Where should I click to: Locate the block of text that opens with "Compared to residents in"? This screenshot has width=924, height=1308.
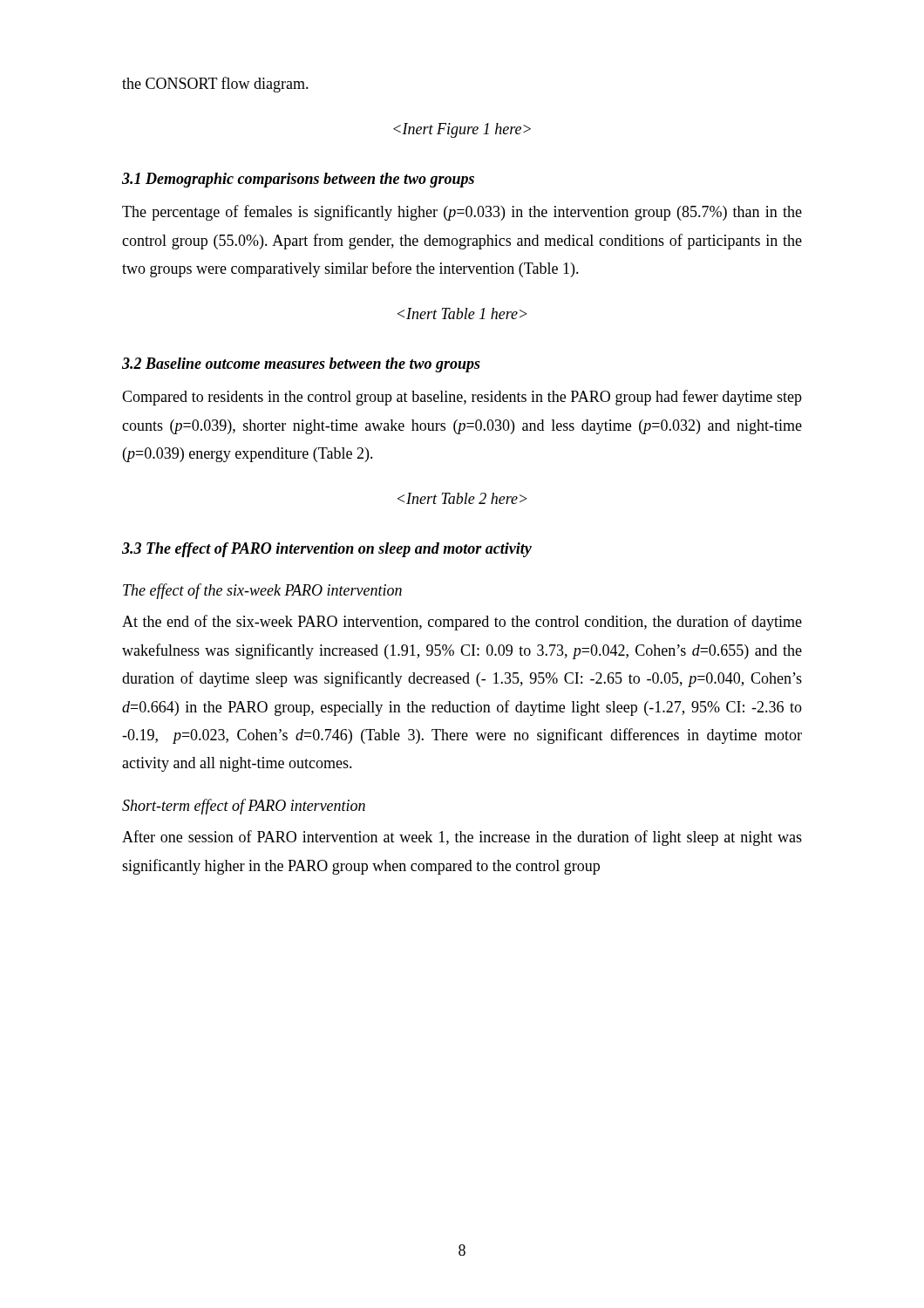click(462, 425)
